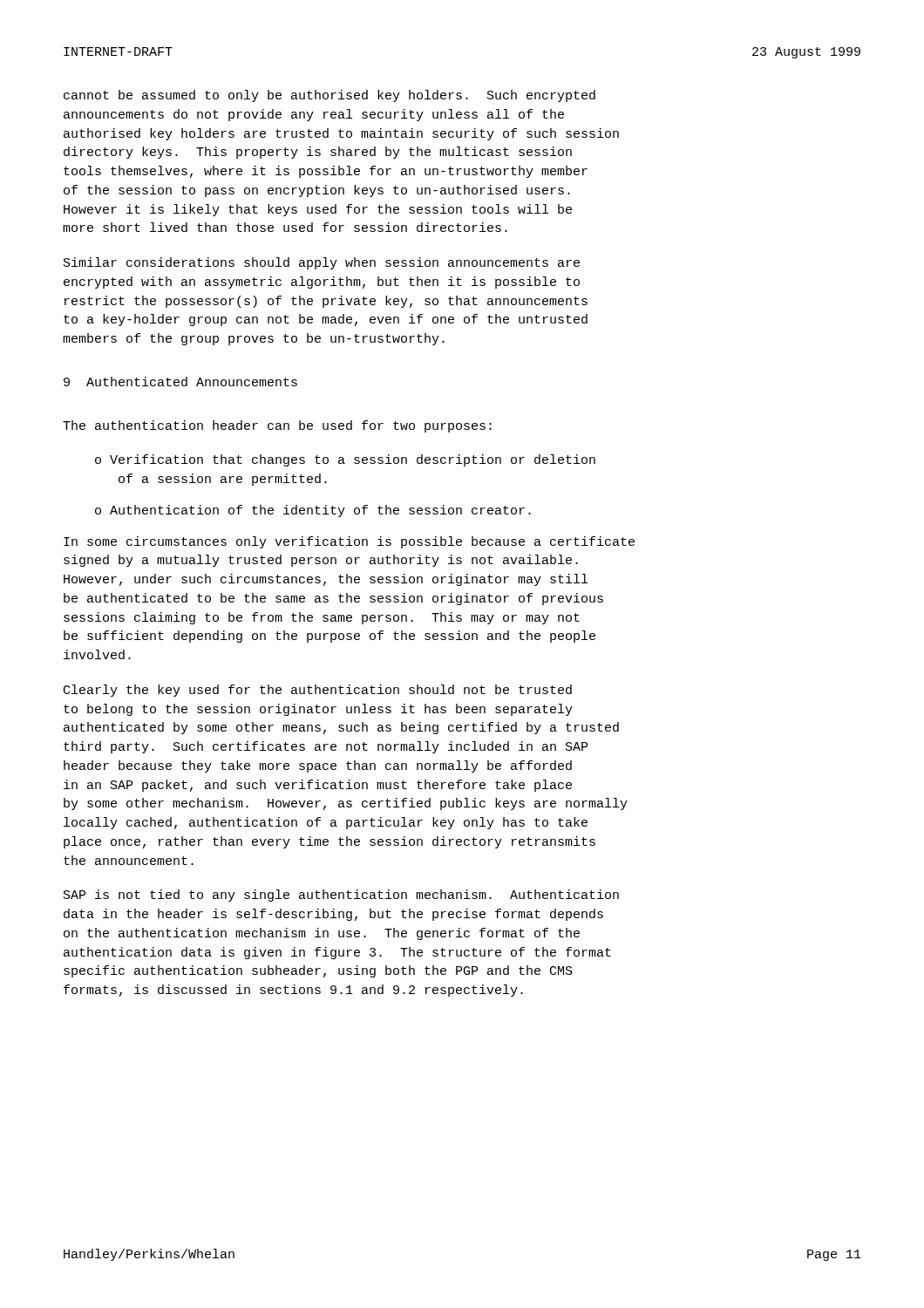The image size is (924, 1308).
Task: Point to the block starting "SAP is not tied to any single authentication"
Action: click(341, 944)
